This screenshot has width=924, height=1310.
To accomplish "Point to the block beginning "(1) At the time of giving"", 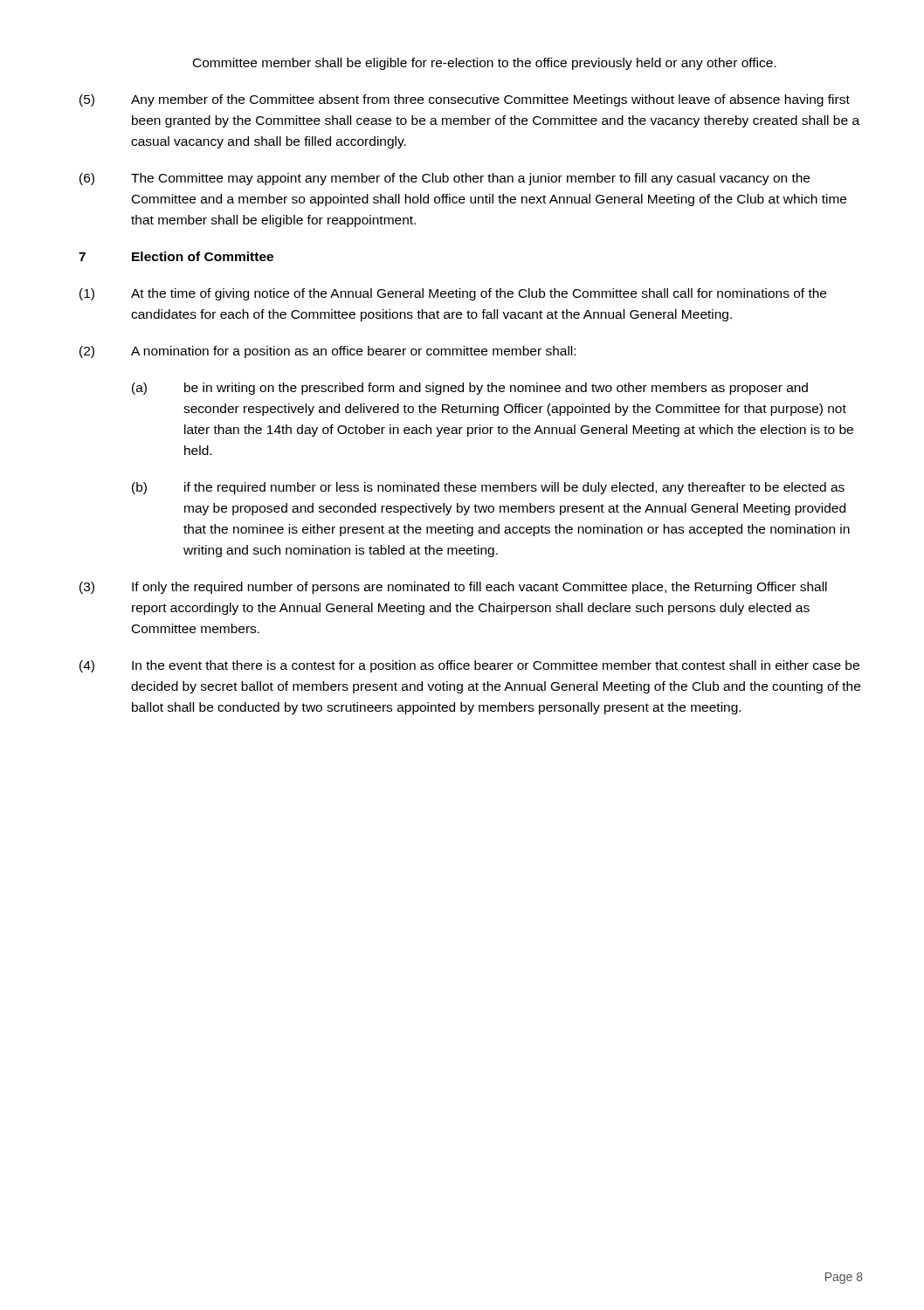I will point(471,304).
